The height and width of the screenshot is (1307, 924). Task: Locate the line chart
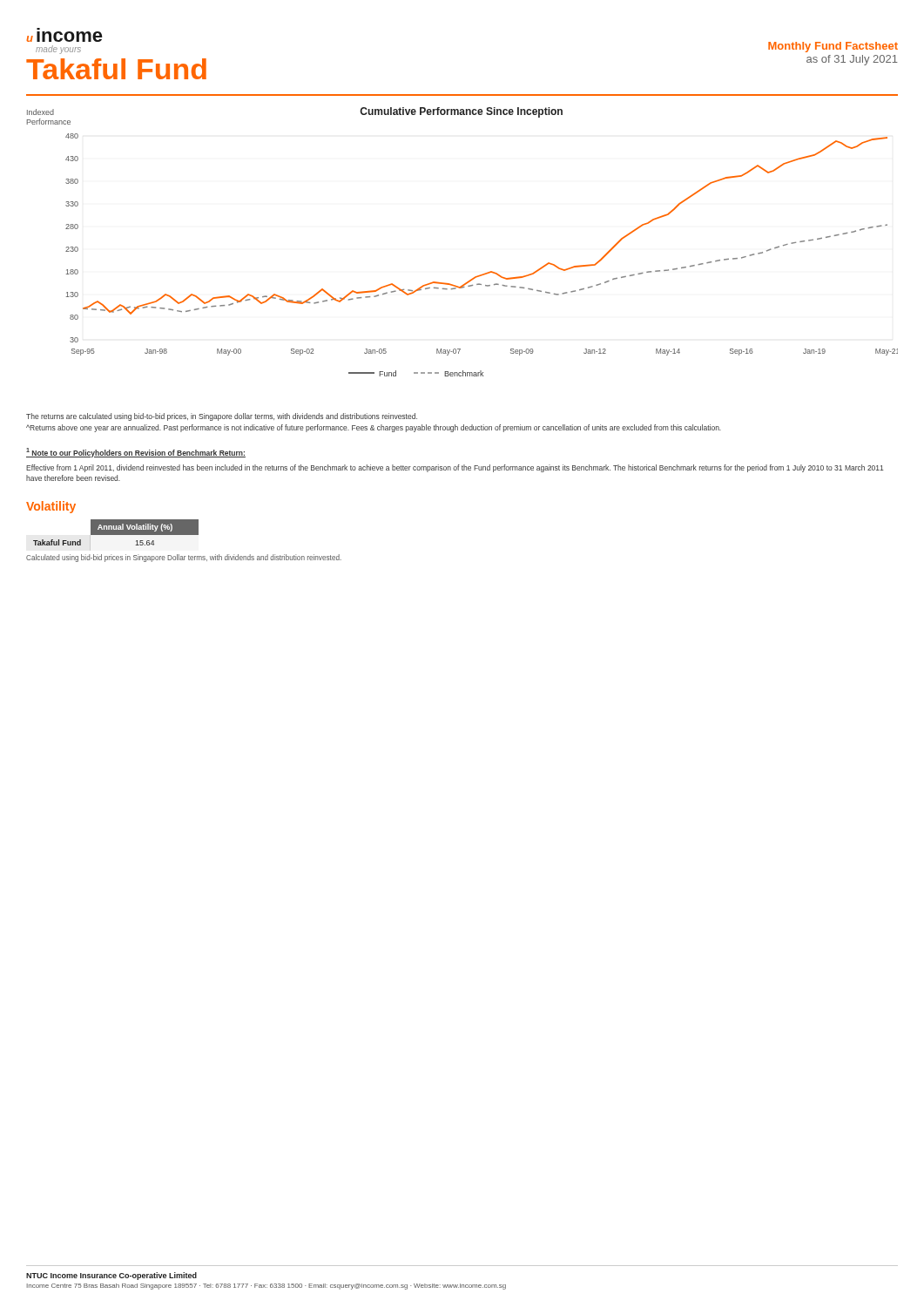462,247
